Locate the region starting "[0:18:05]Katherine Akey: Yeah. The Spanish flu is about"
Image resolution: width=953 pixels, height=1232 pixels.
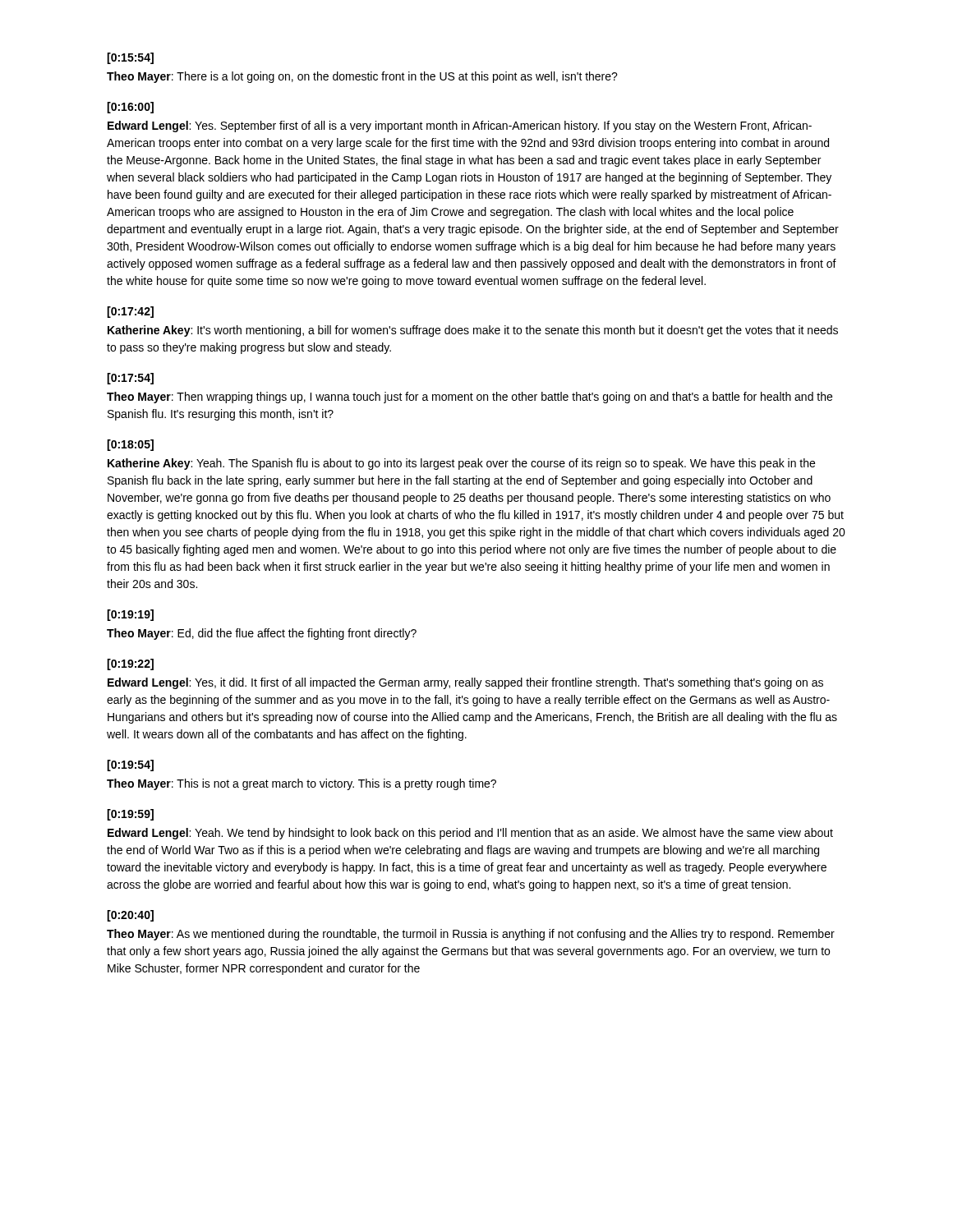click(476, 515)
